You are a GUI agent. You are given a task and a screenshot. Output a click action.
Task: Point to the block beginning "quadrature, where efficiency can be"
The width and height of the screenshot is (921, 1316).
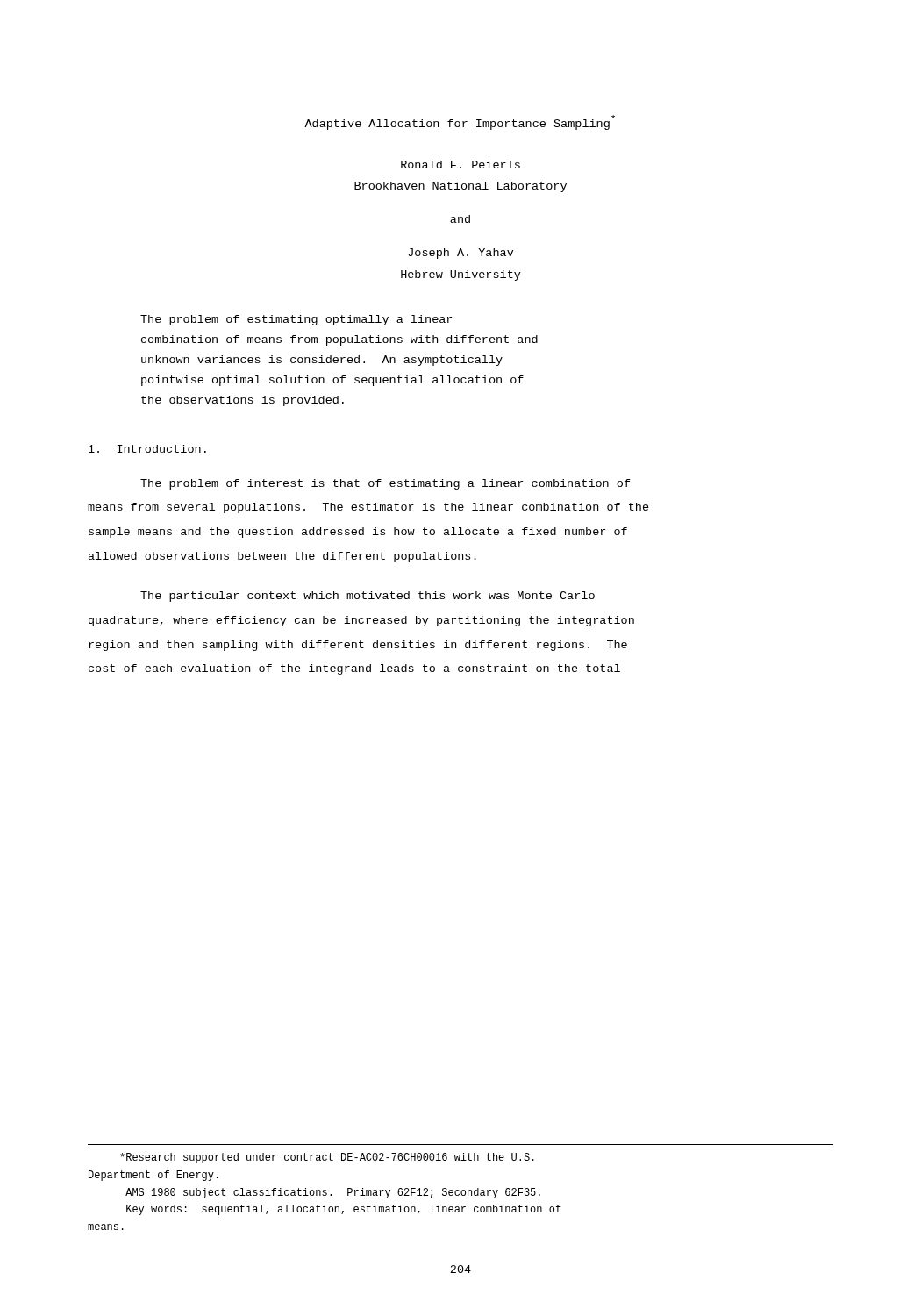pyautogui.click(x=361, y=621)
